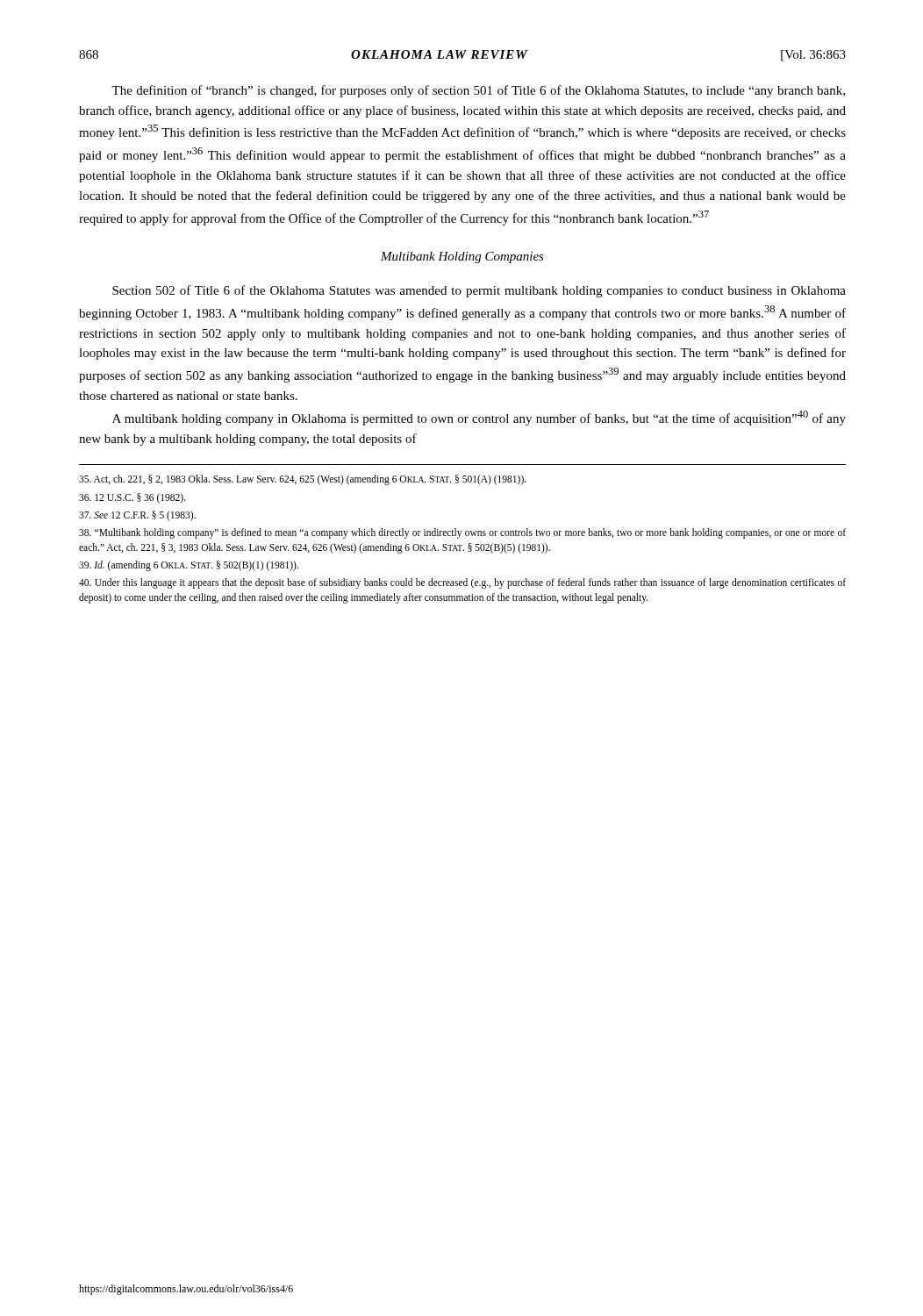Select the block starting "12 U.S.C. § 36 (1982)."
Image resolution: width=923 pixels, height=1316 pixels.
(132, 498)
